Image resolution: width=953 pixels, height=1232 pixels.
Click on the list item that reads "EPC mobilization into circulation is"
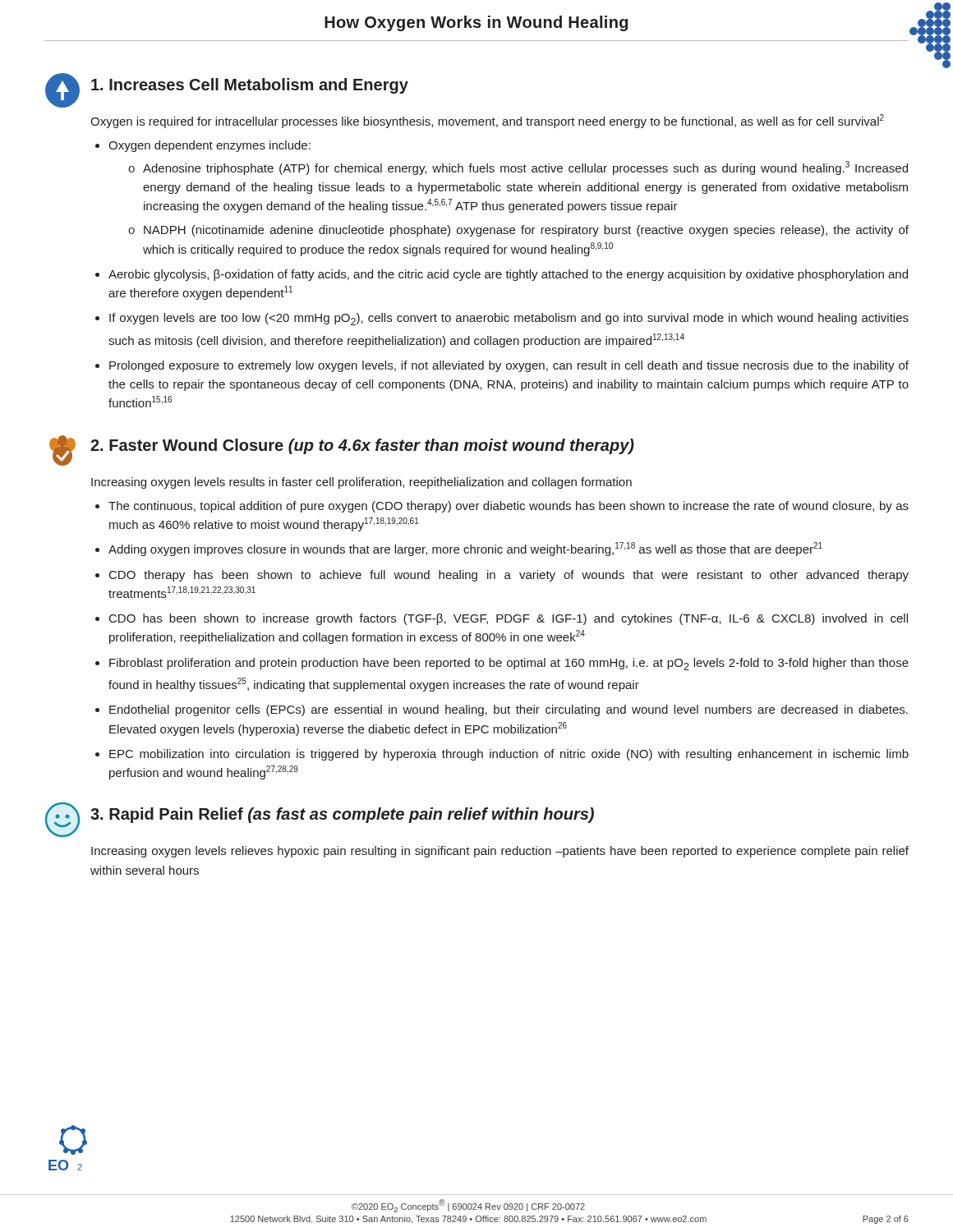(x=509, y=763)
